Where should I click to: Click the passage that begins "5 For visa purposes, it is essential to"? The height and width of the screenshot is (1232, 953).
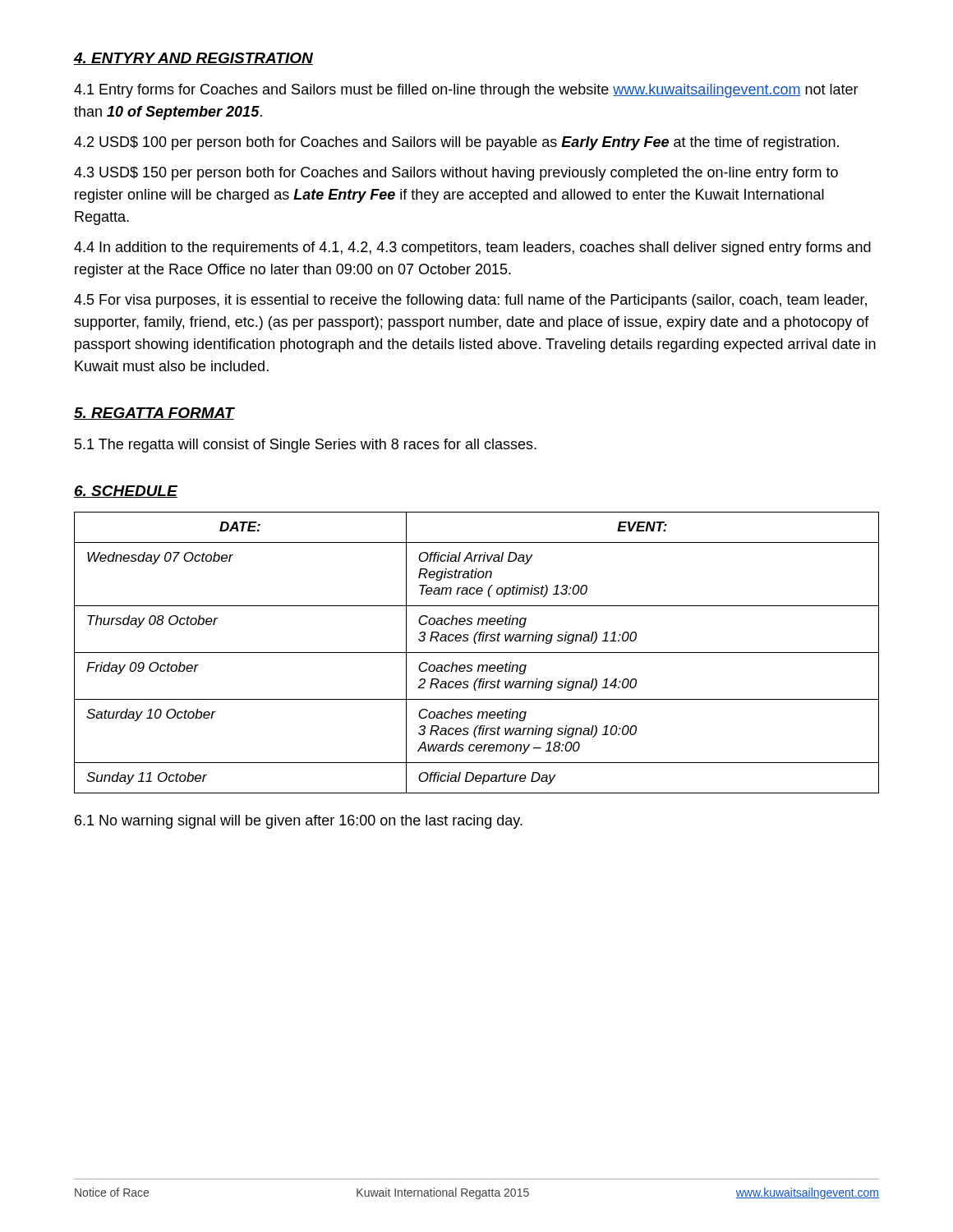pyautogui.click(x=475, y=333)
